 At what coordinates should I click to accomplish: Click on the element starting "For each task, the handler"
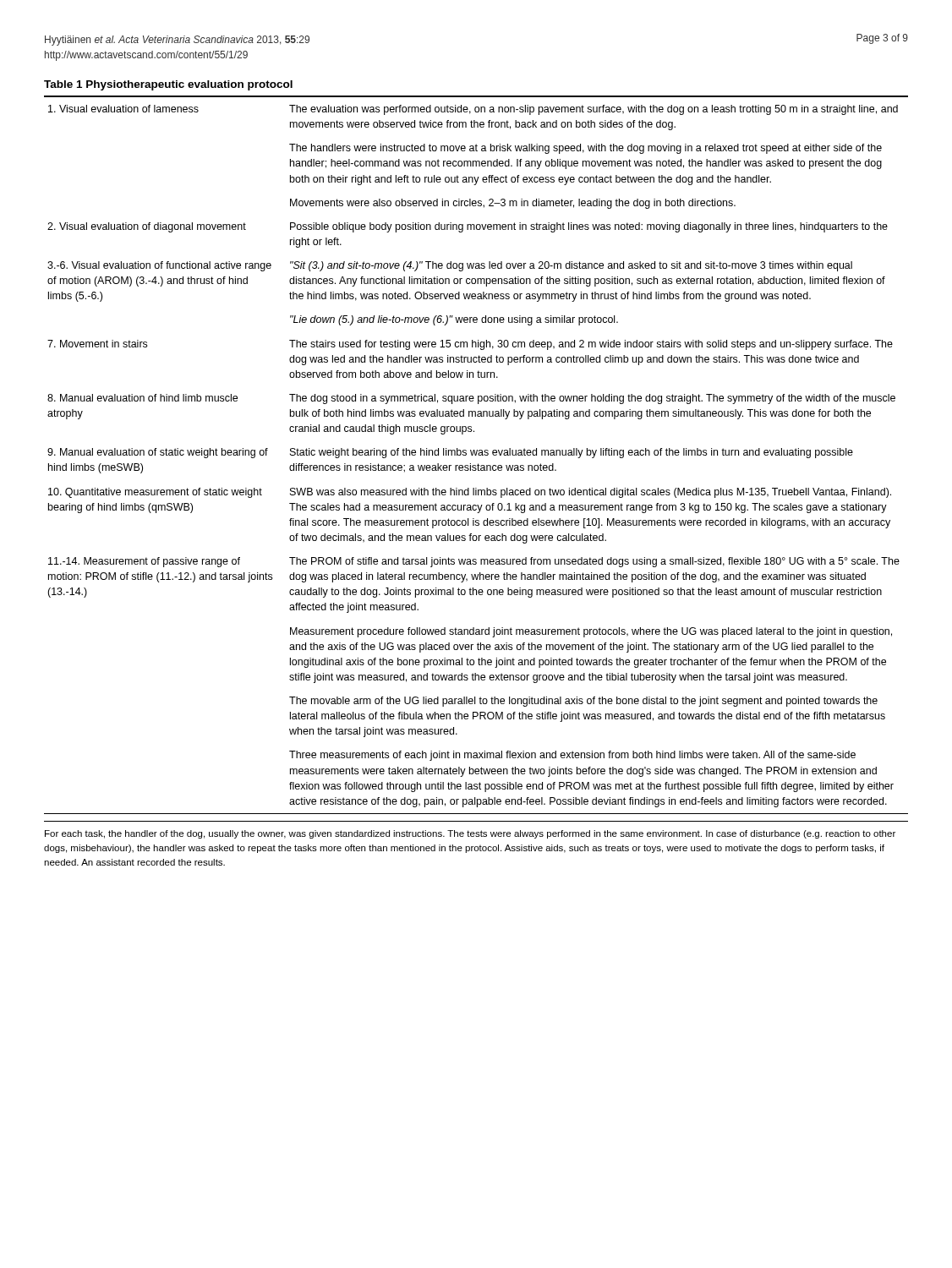point(470,848)
